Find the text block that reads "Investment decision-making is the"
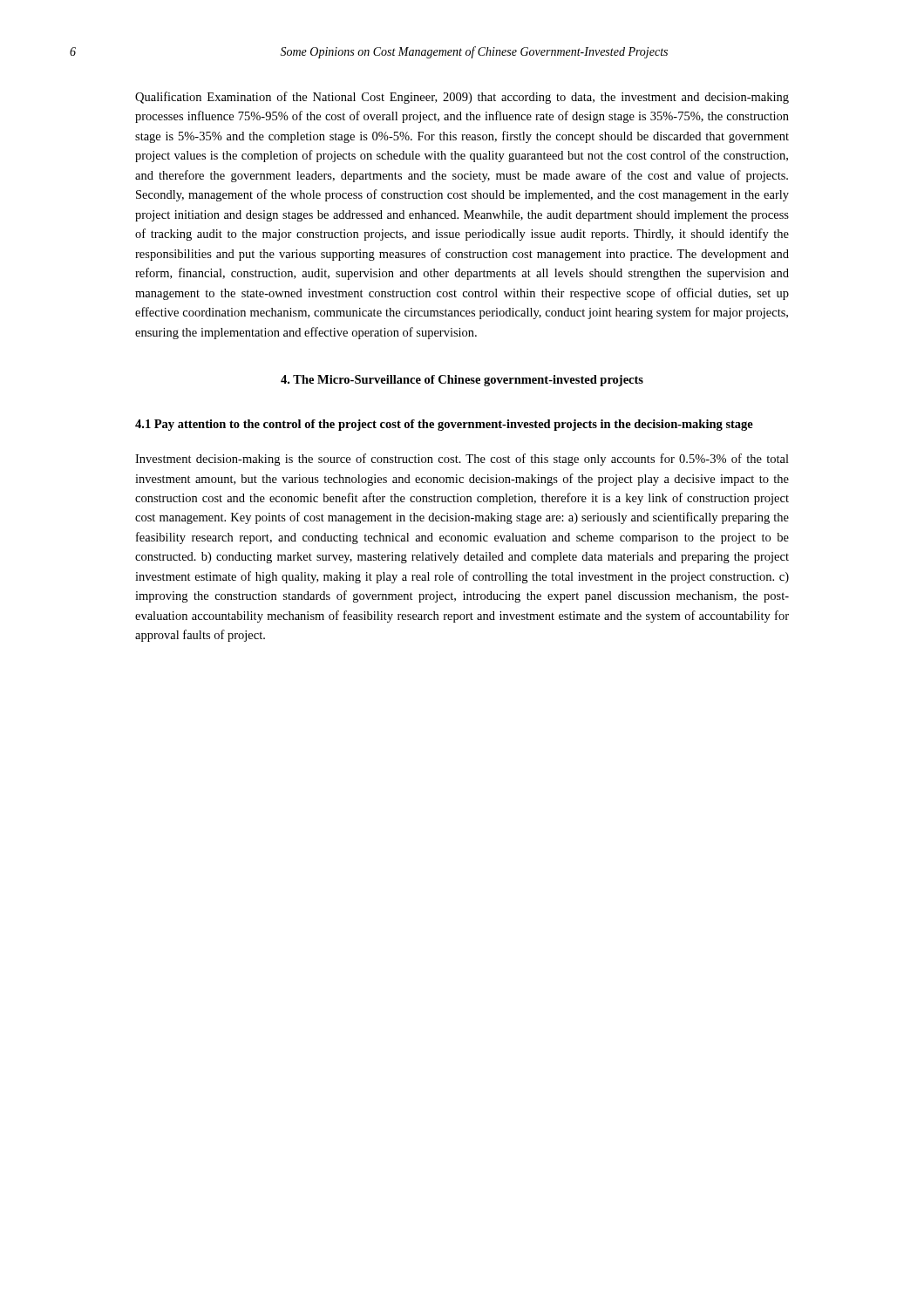The width and height of the screenshot is (924, 1308). point(462,547)
